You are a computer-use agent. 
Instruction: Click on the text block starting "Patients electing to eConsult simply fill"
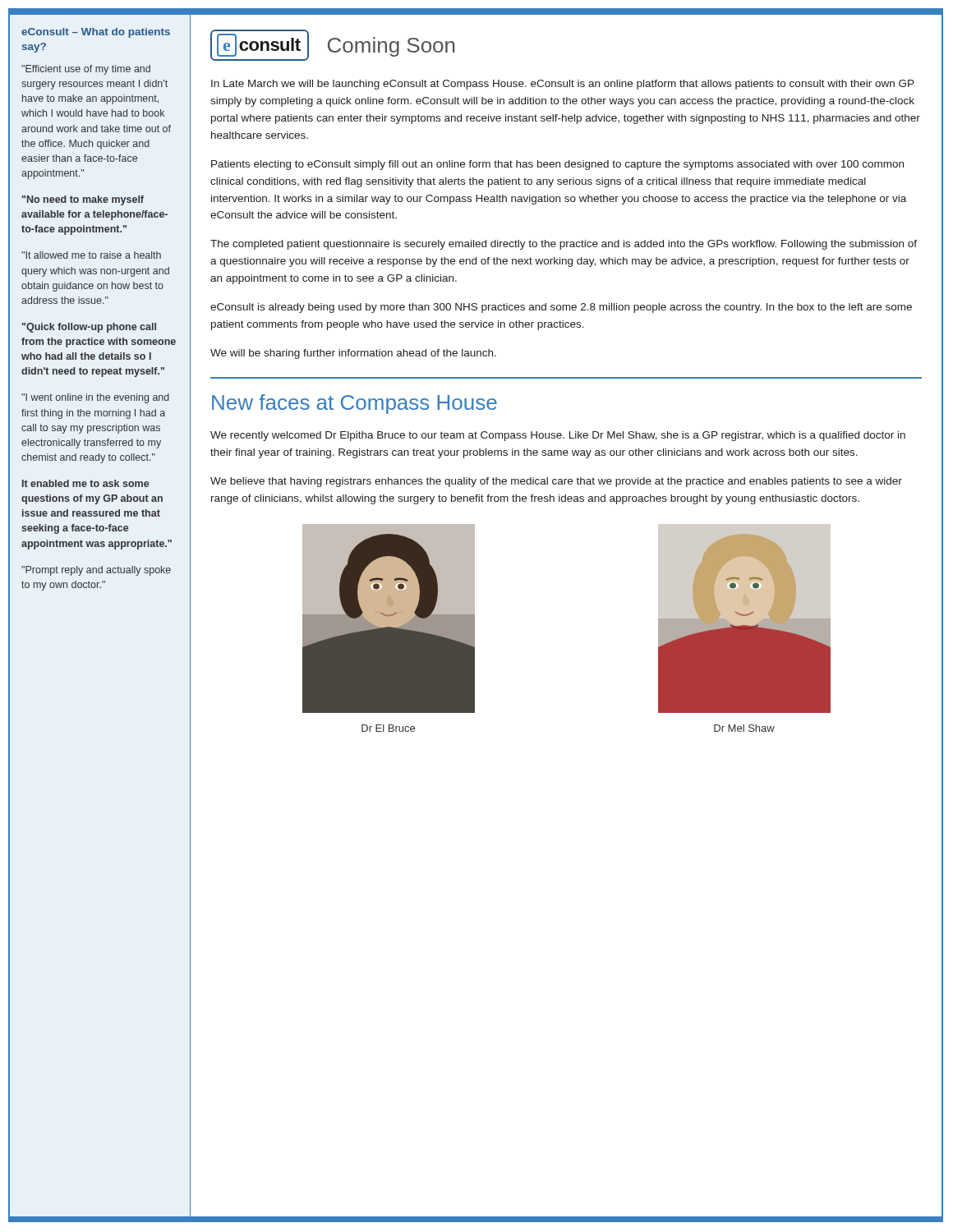[558, 189]
